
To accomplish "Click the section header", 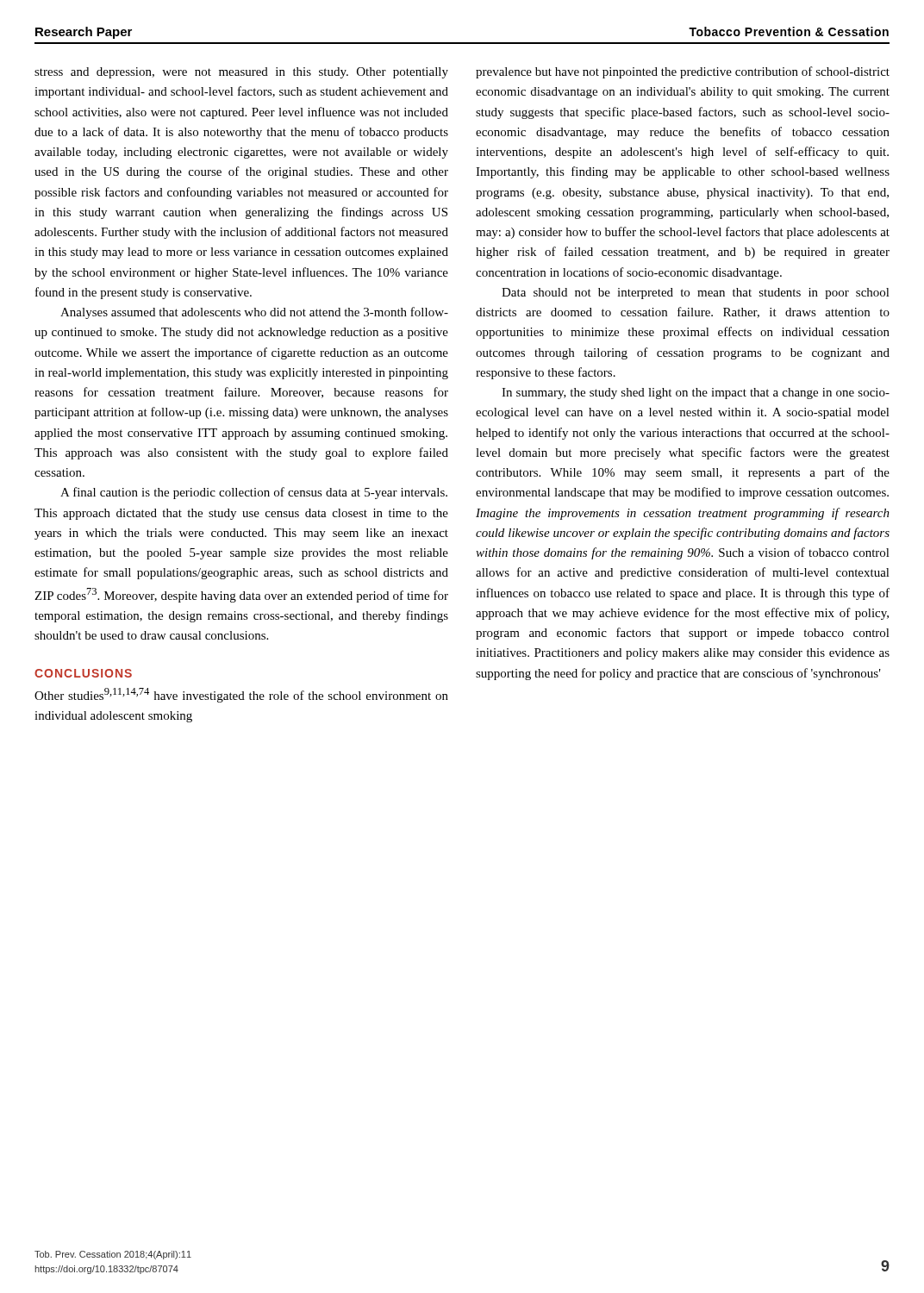I will tap(241, 674).
